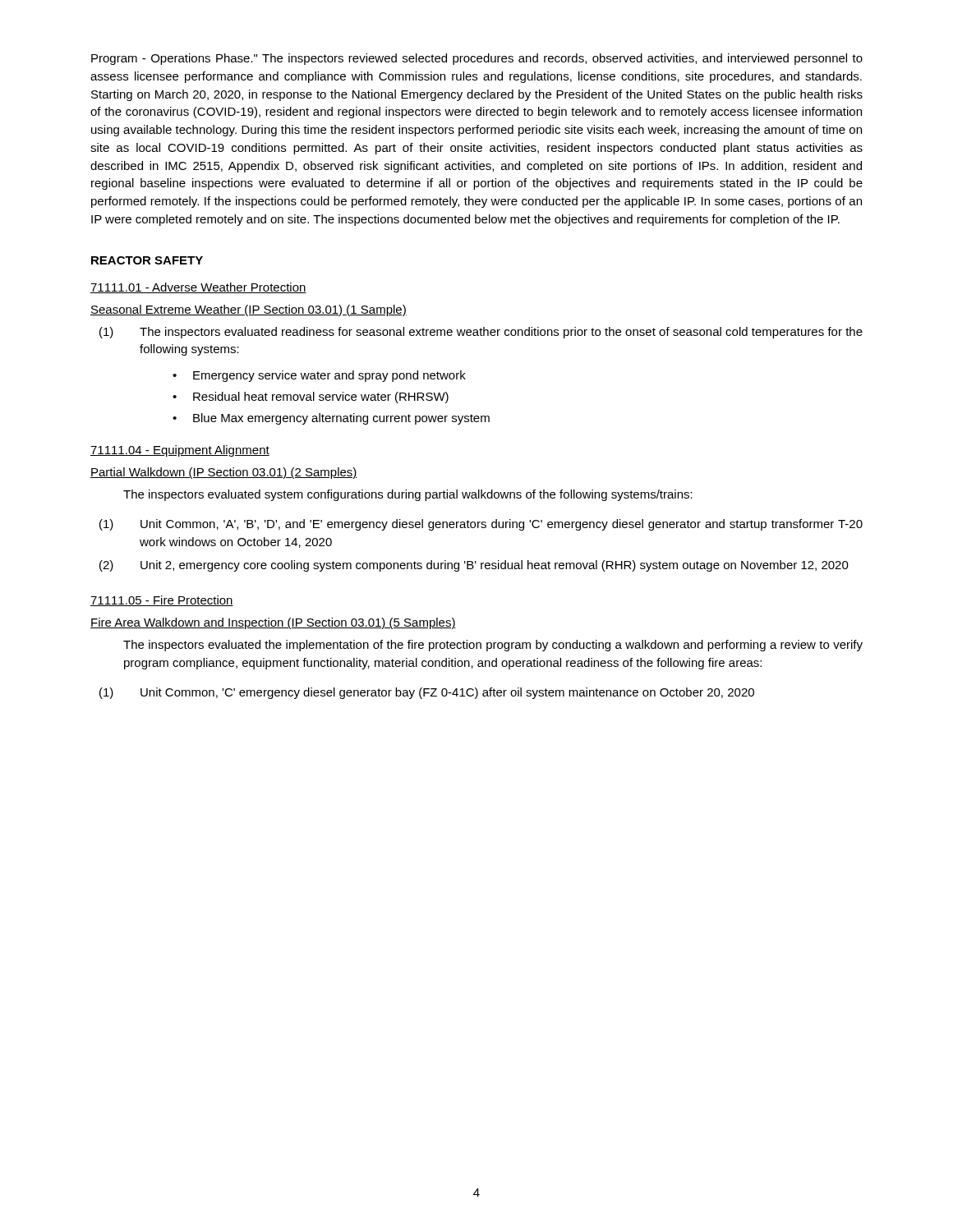Click on the element starting "Emergency service water and spray pond network"
Viewport: 953px width, 1232px height.
[329, 375]
